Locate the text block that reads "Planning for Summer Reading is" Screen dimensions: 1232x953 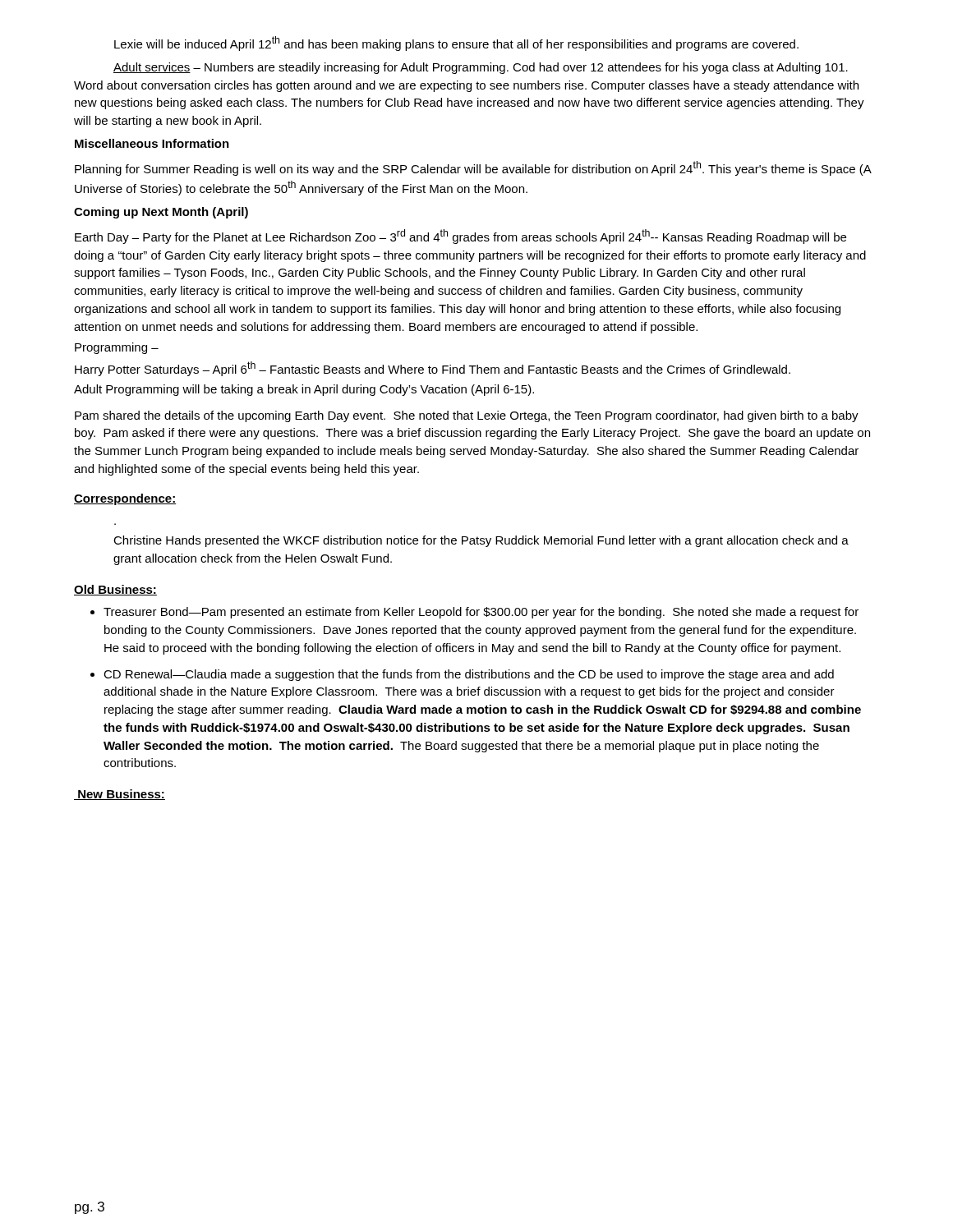coord(476,178)
